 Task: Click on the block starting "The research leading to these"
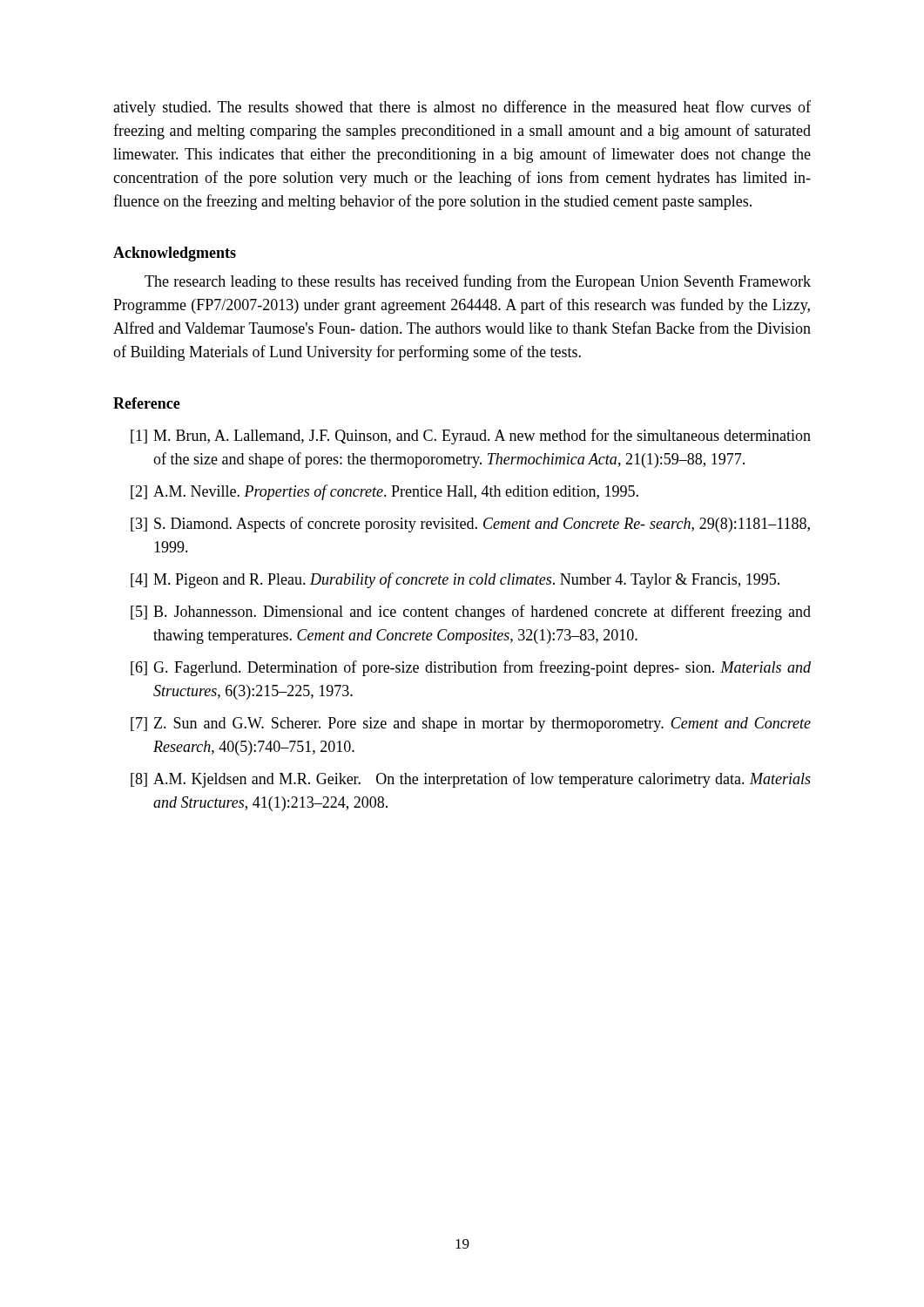(462, 317)
